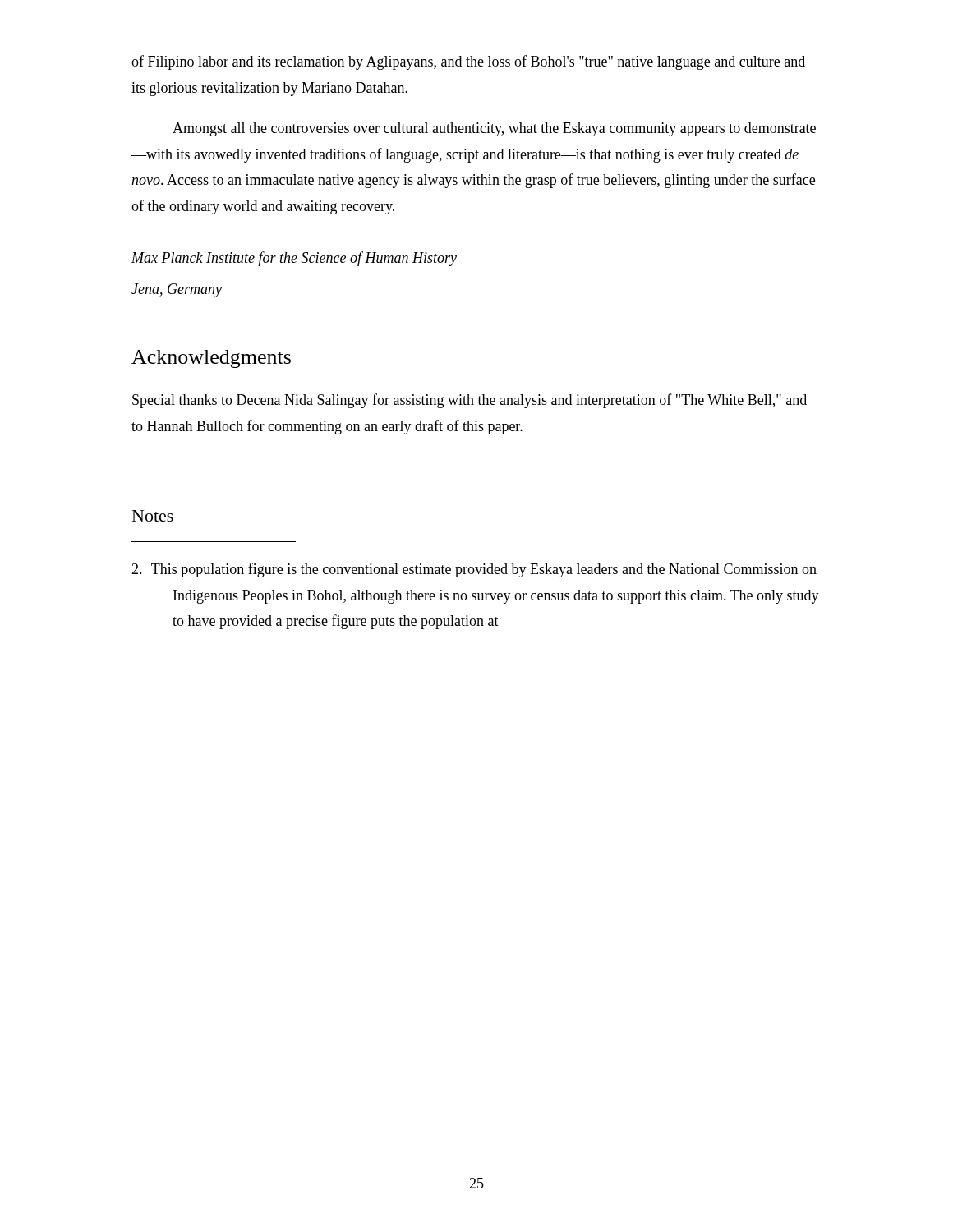The width and height of the screenshot is (953, 1232).
Task: Locate the text block with the text "Amongst all the controversies over cultural"
Action: tap(476, 168)
